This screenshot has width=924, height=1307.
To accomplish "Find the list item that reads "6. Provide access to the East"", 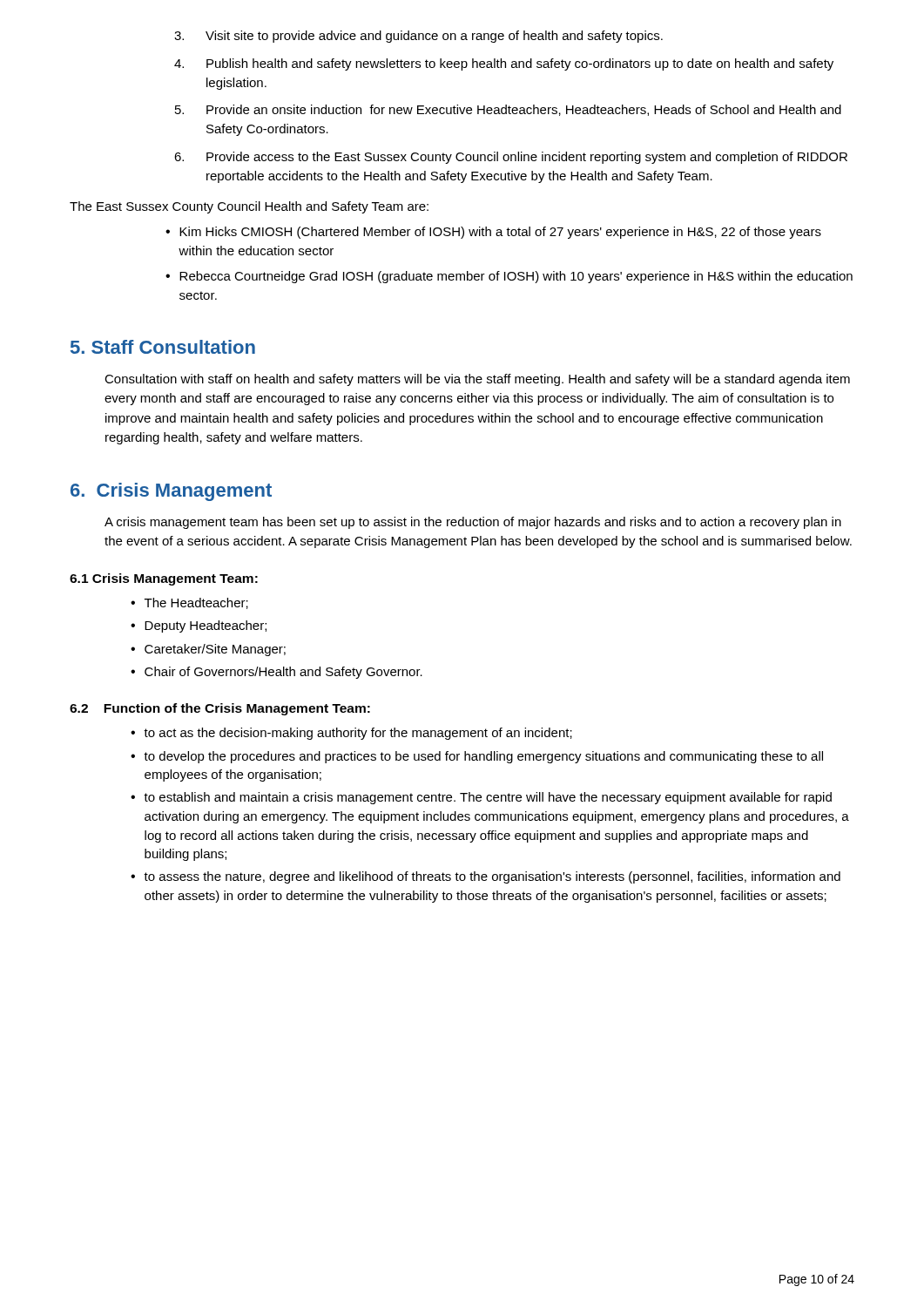I will pos(514,166).
